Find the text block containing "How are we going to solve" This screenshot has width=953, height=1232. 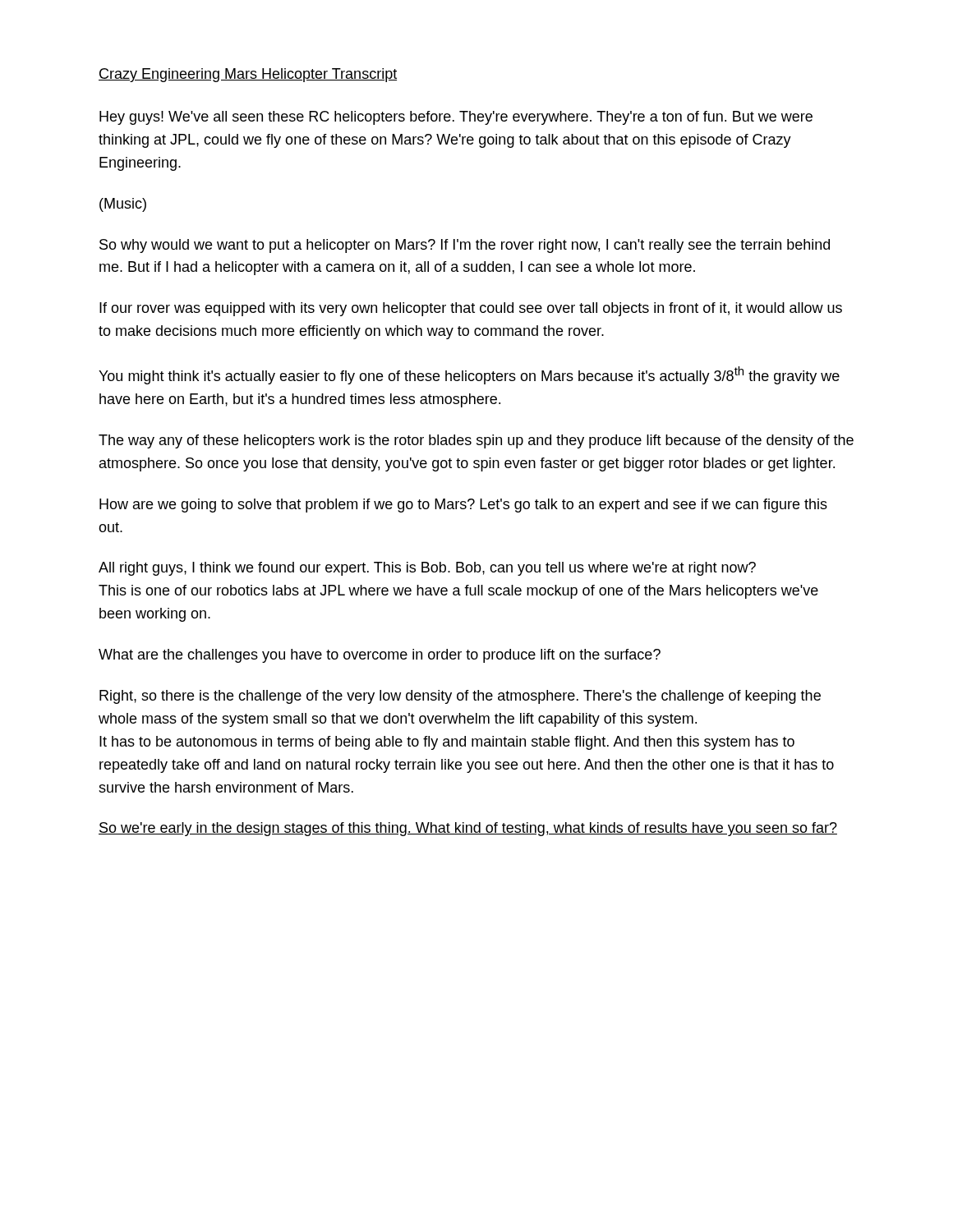coord(476,516)
